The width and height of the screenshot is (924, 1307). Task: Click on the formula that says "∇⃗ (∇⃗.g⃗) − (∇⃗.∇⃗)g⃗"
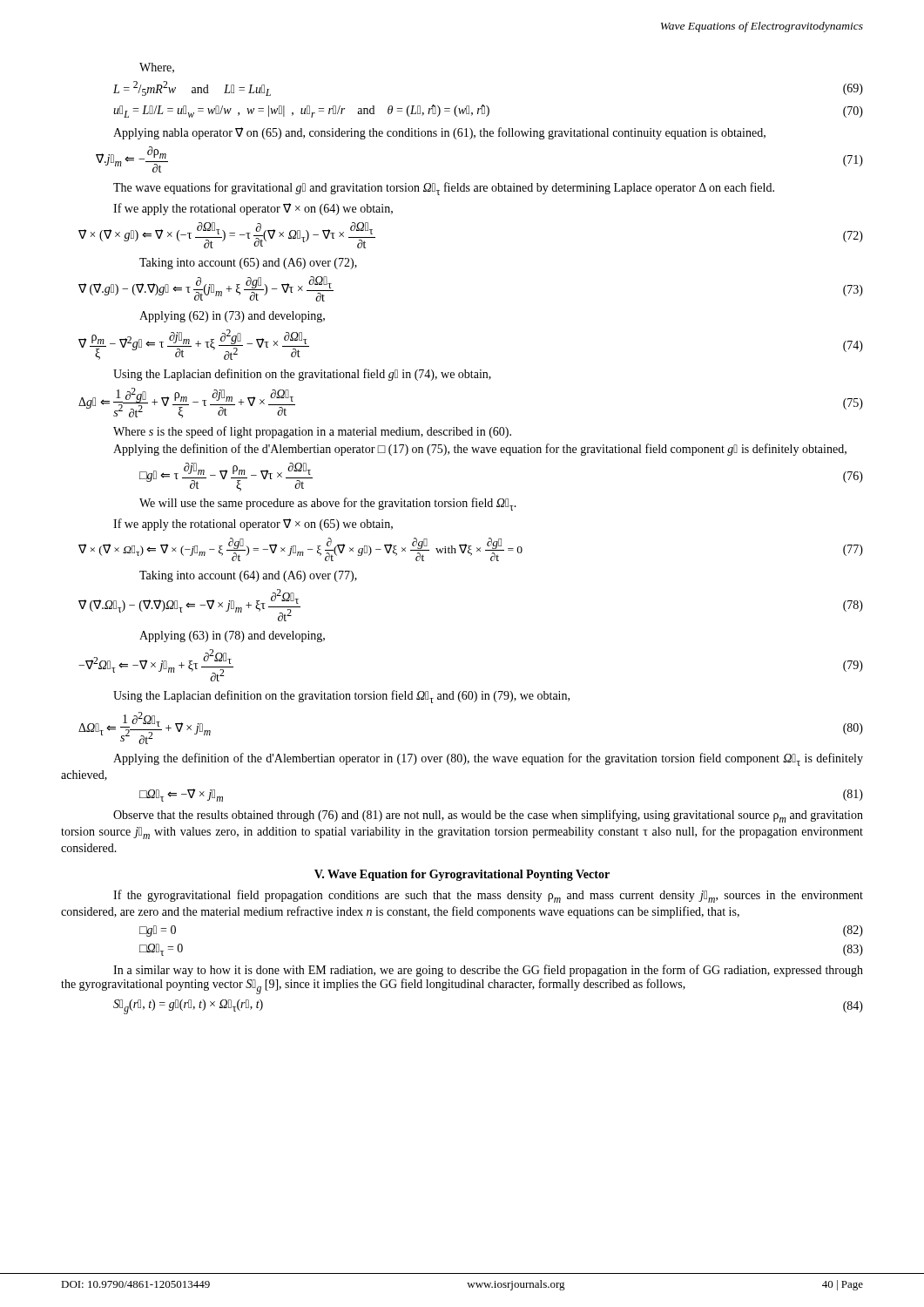[x=209, y=289]
